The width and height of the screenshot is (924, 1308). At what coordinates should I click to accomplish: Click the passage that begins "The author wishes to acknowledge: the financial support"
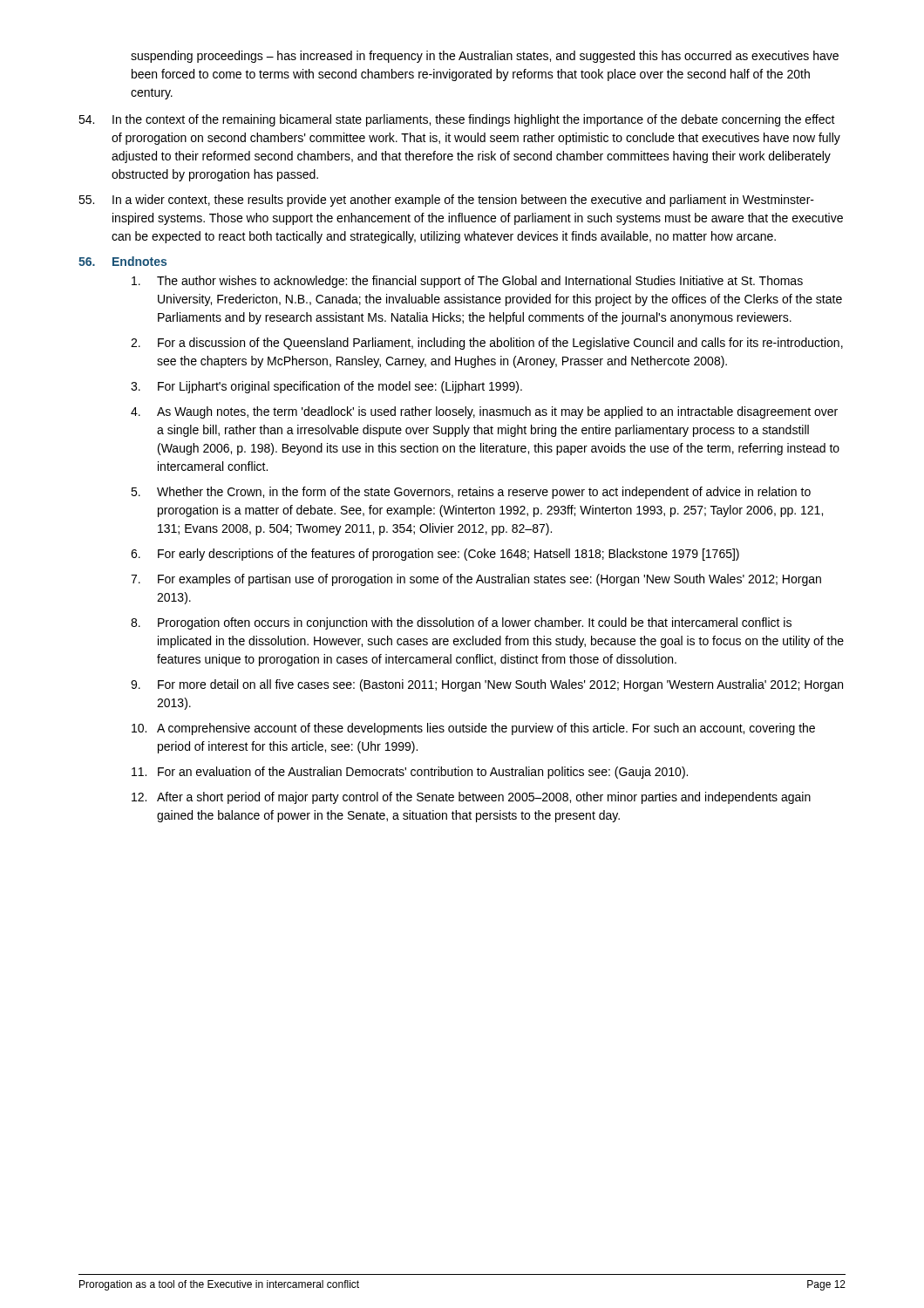tap(488, 300)
